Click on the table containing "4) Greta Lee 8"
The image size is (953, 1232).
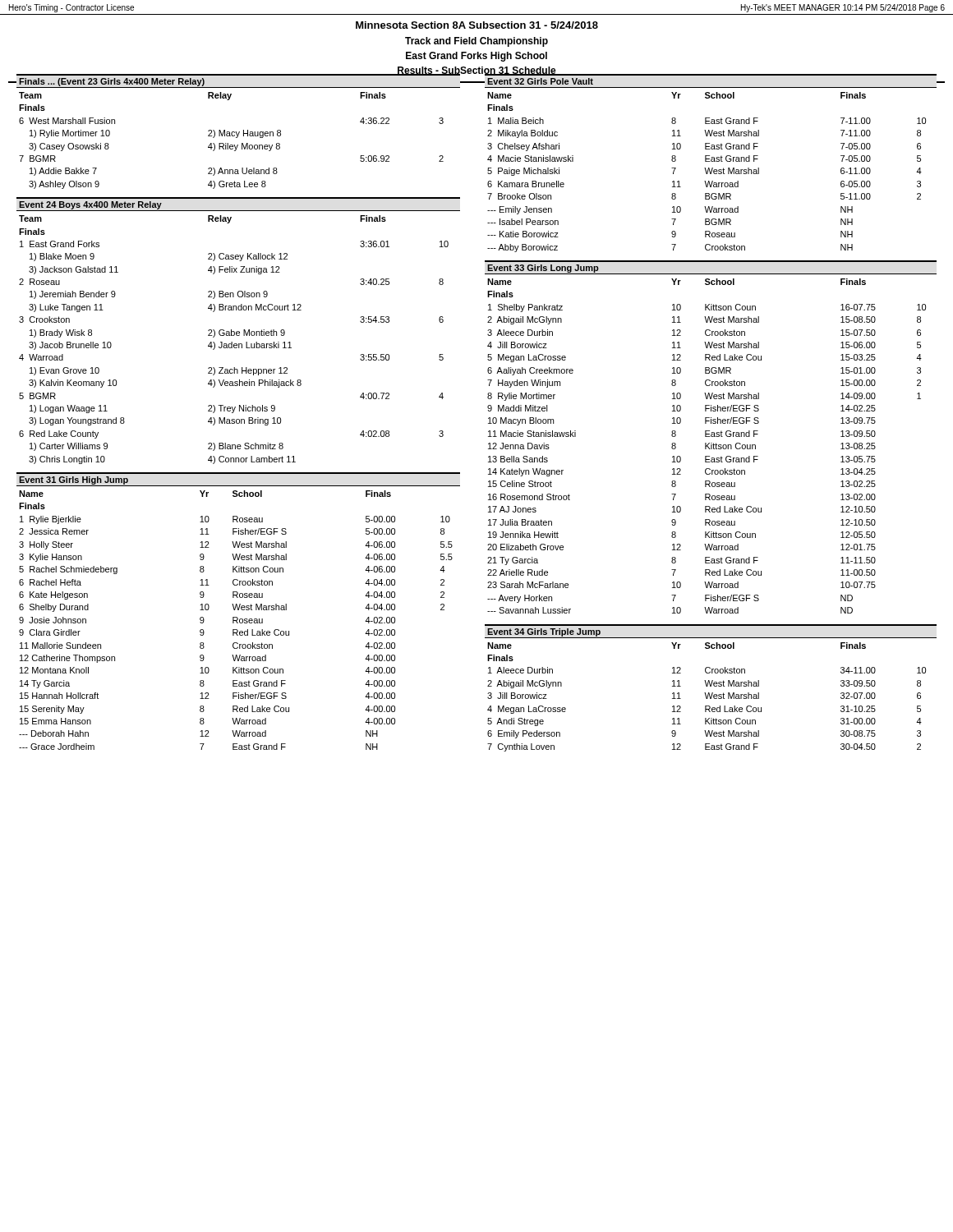238,140
